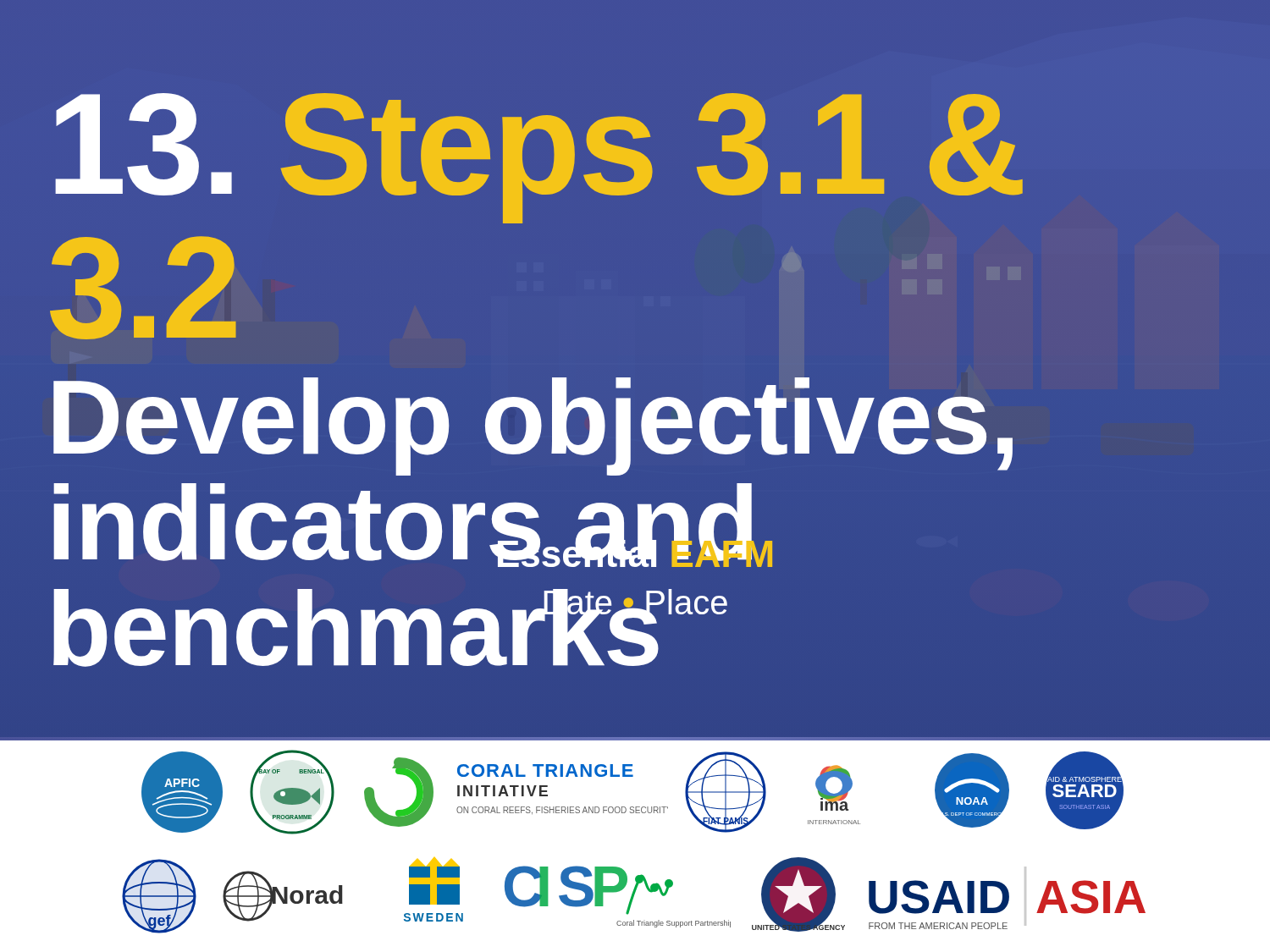Select the text that says "Date • Place"
The width and height of the screenshot is (1270, 952).
(635, 603)
